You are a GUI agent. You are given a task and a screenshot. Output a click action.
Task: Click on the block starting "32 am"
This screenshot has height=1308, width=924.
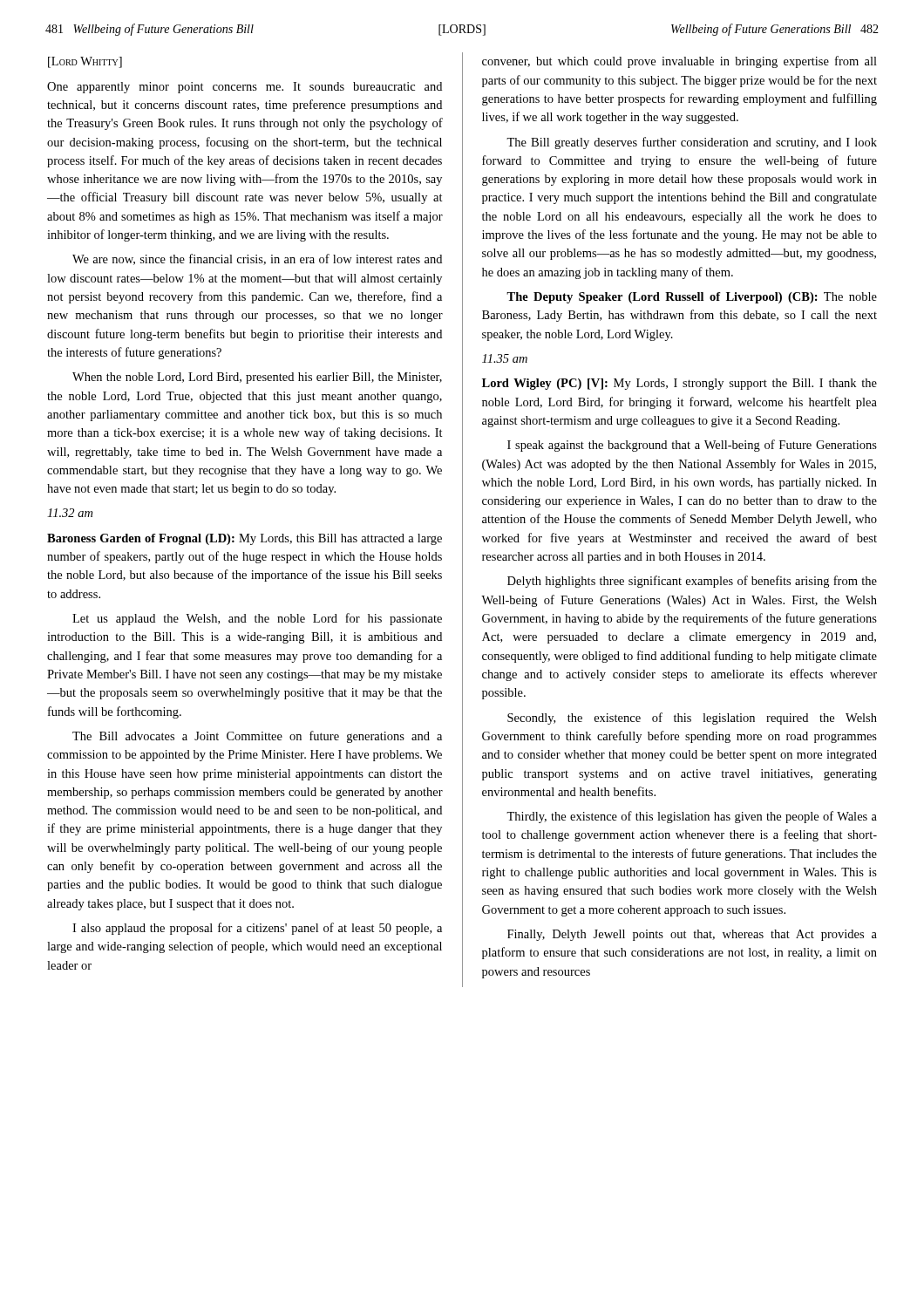tap(70, 513)
